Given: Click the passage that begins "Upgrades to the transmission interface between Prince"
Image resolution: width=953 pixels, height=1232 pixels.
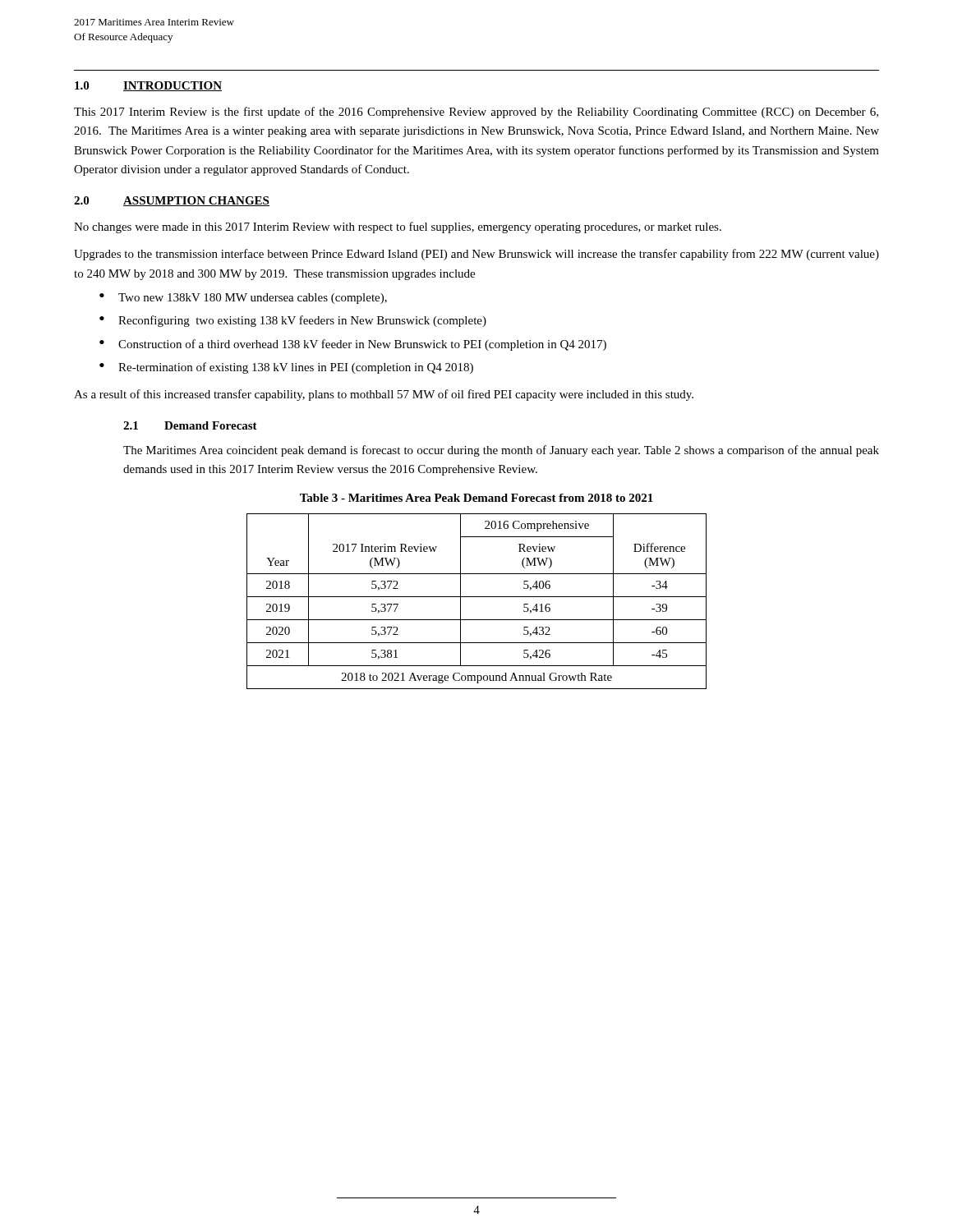Looking at the screenshot, I should tap(476, 264).
